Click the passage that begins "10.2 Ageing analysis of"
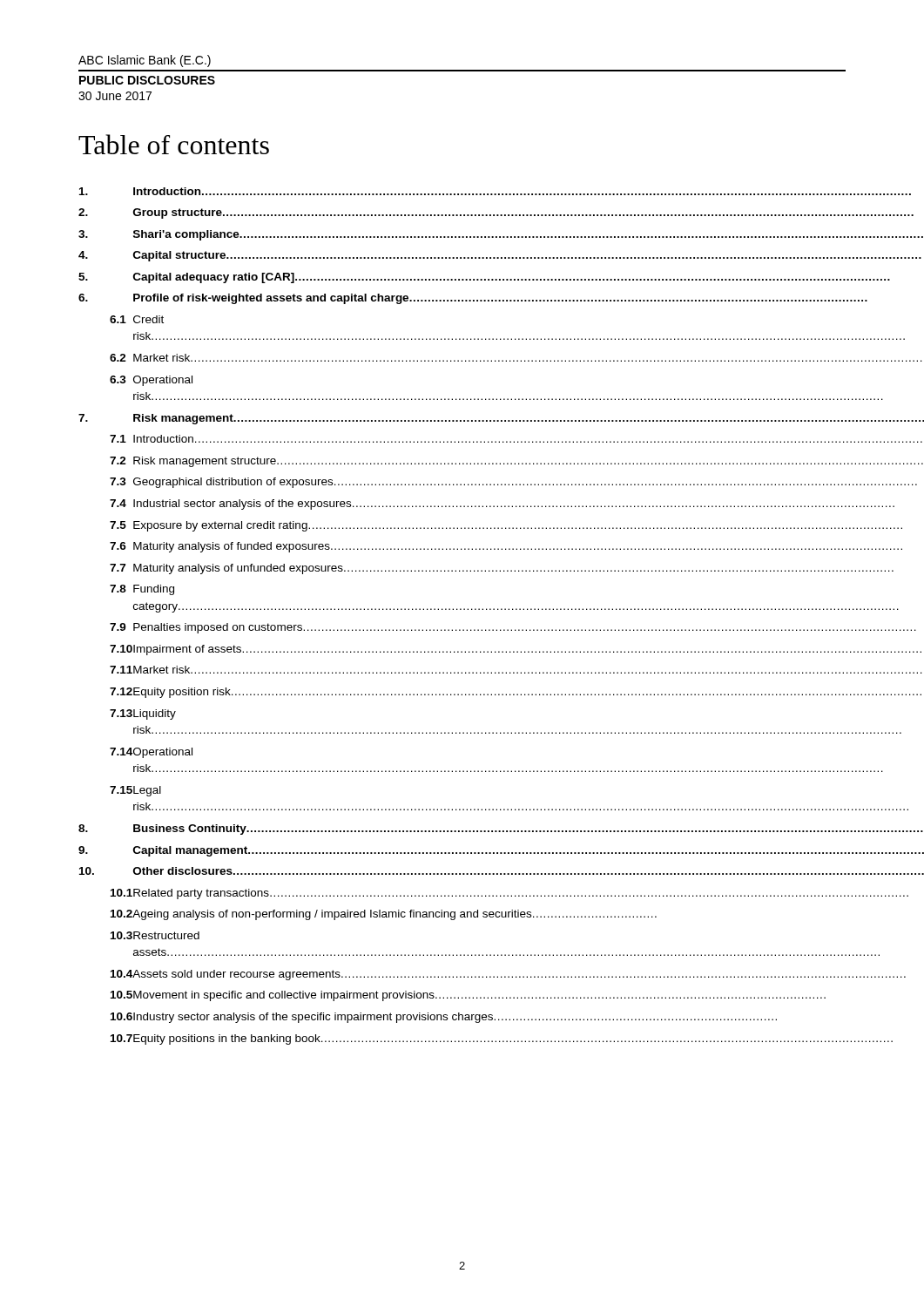 [x=501, y=914]
